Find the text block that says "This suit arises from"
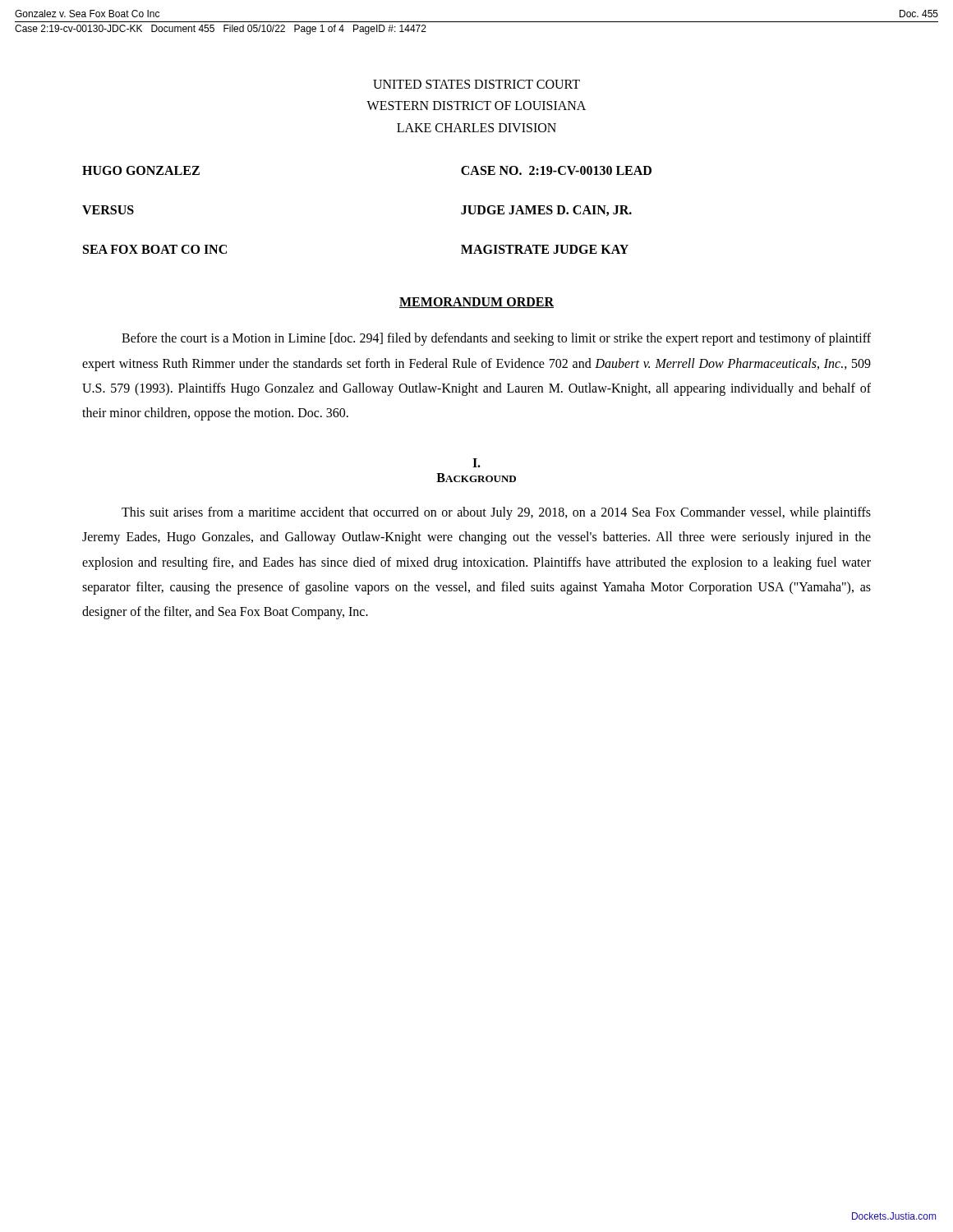953x1232 pixels. coord(476,562)
